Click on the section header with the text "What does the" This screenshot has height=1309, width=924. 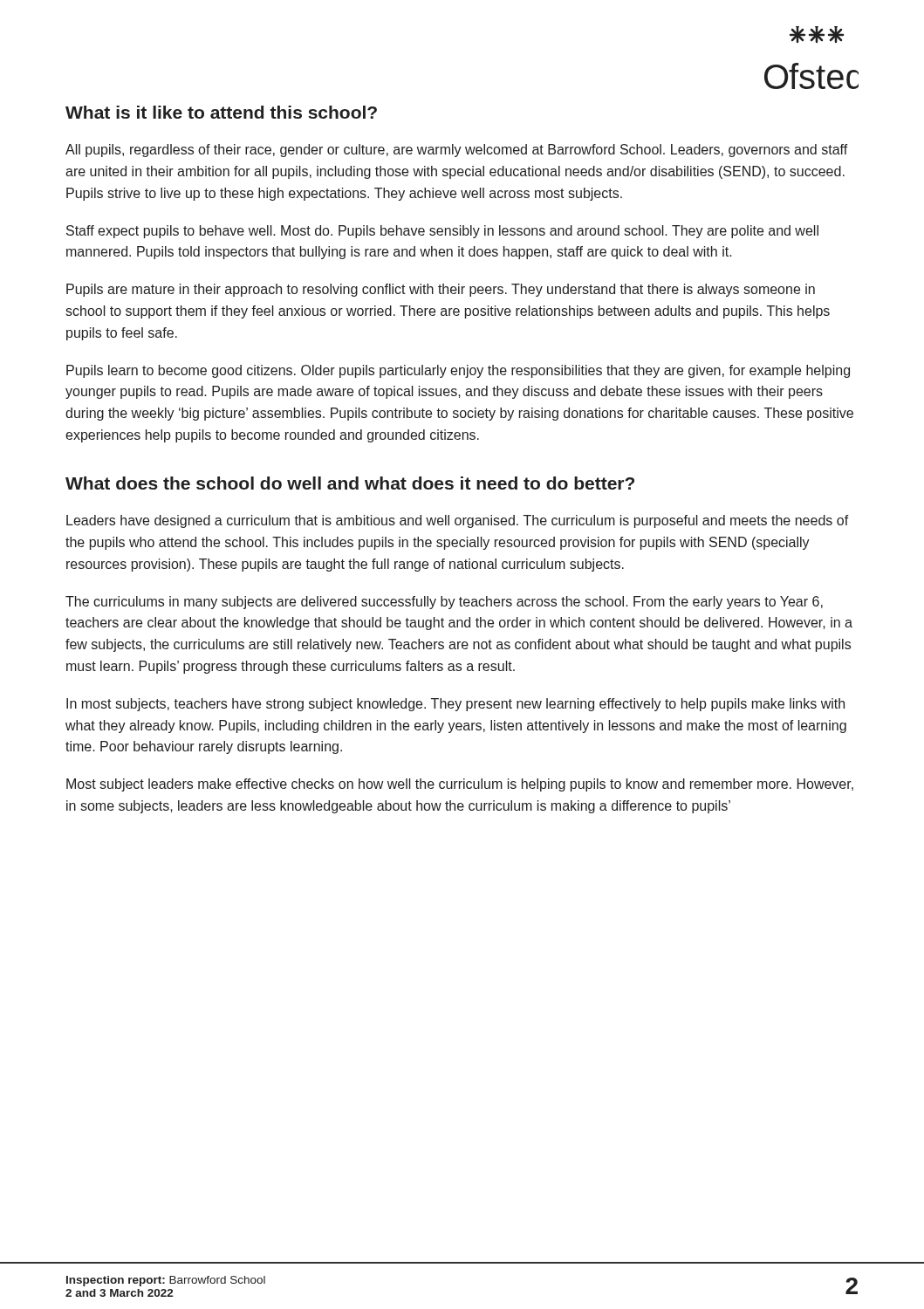pos(350,483)
